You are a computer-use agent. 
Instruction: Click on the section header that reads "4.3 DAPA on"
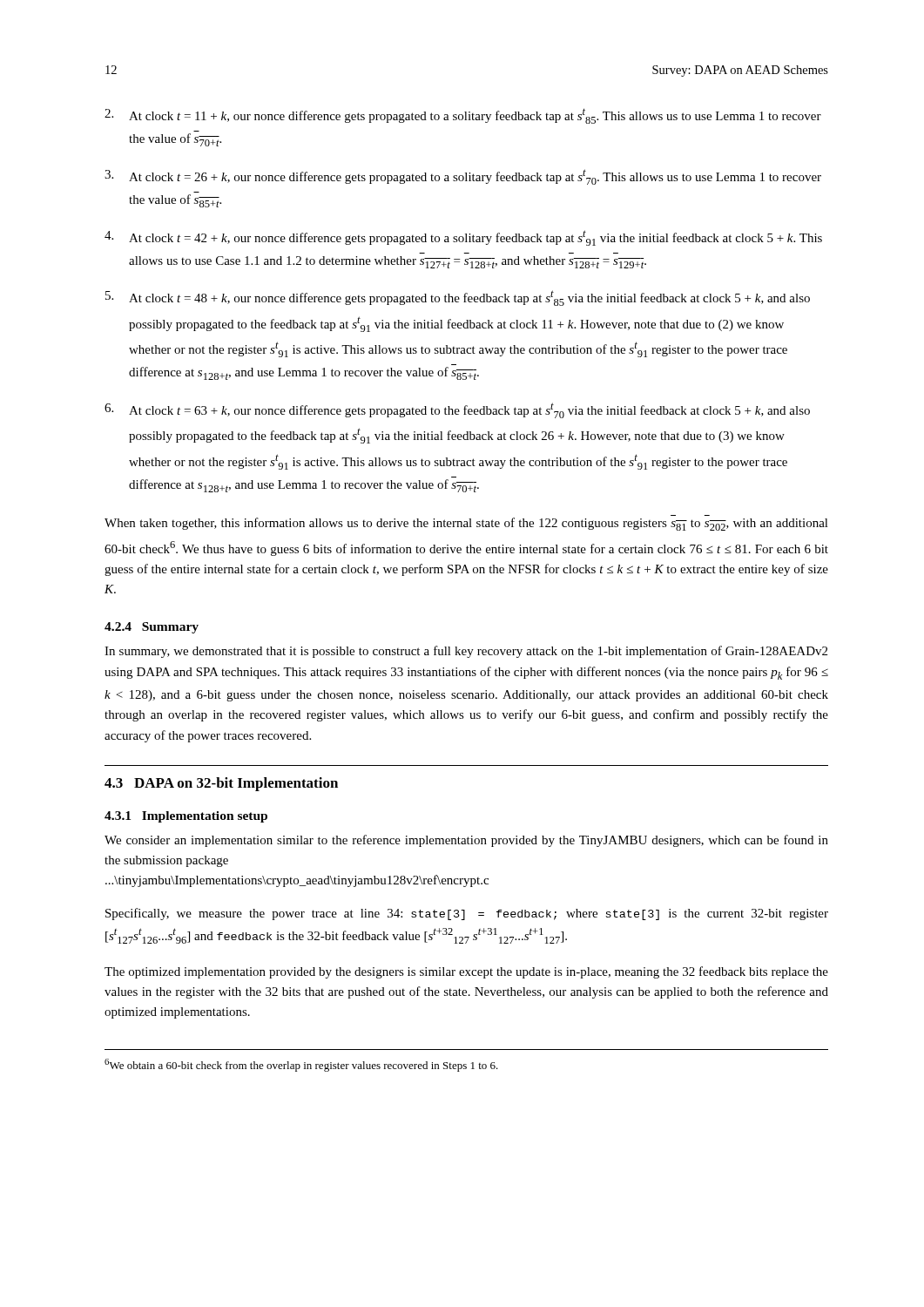[x=221, y=783]
